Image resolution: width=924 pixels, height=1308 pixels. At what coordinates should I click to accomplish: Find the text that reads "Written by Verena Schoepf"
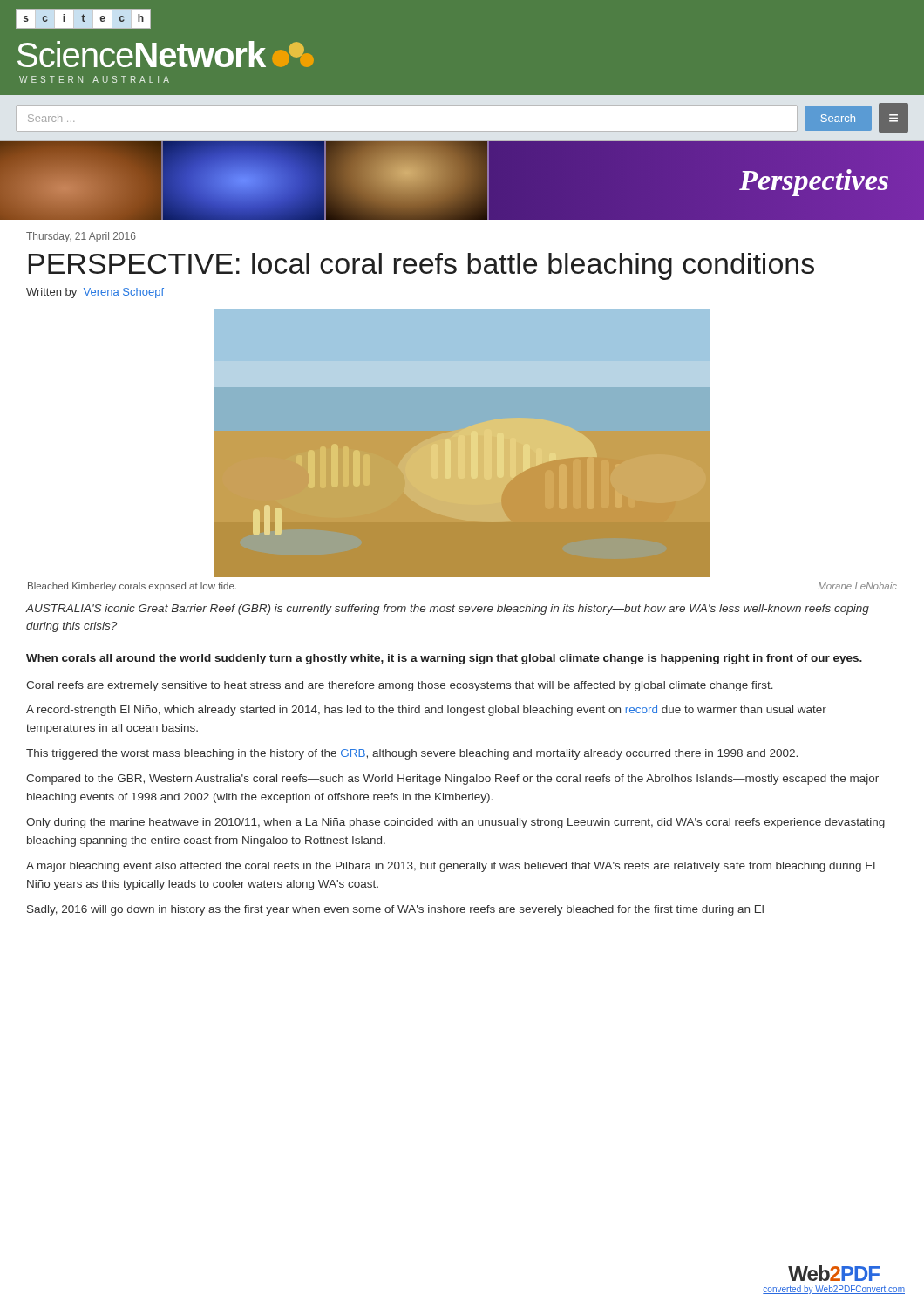(95, 292)
